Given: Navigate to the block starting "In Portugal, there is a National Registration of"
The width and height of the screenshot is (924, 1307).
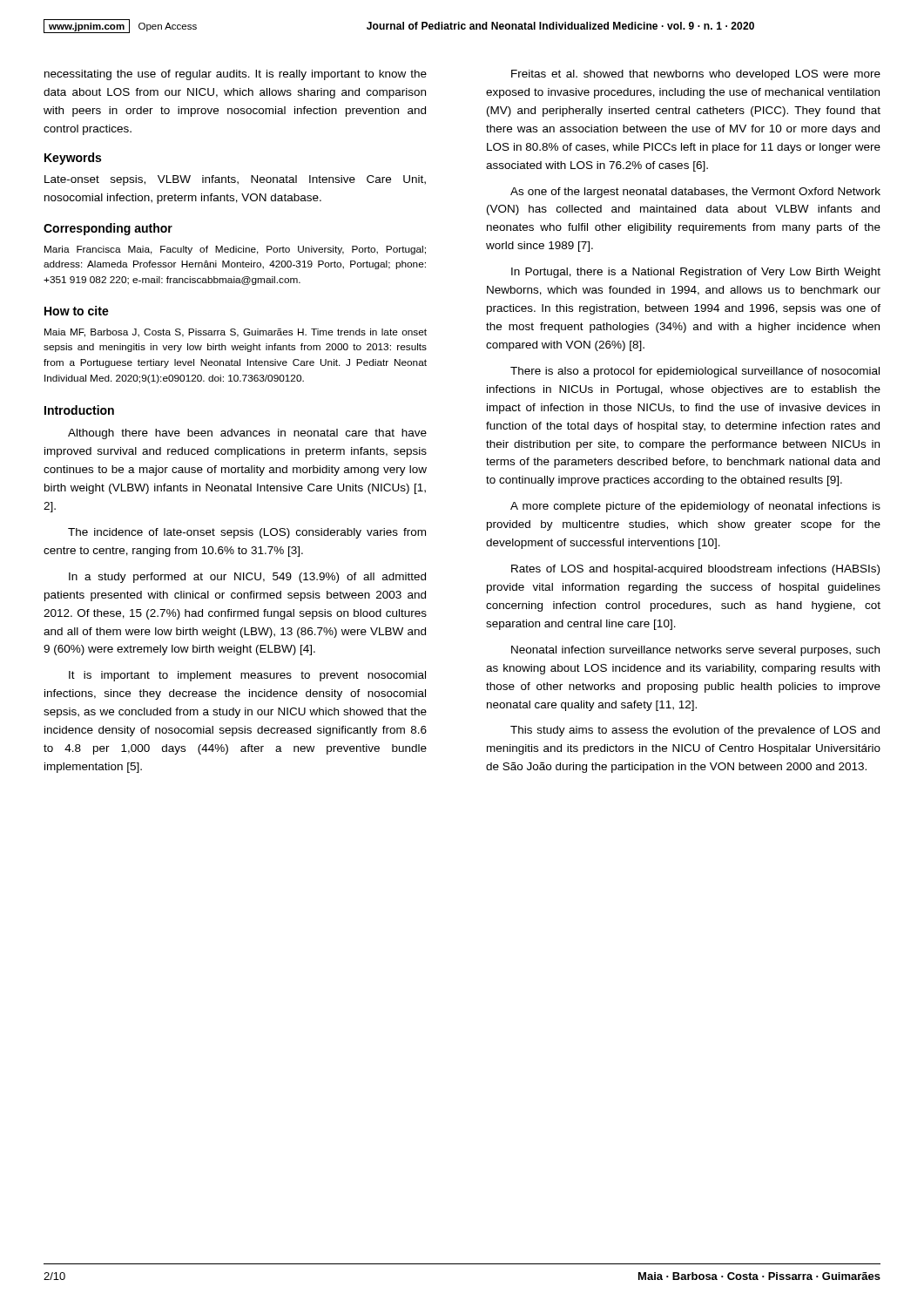Looking at the screenshot, I should (x=683, y=309).
